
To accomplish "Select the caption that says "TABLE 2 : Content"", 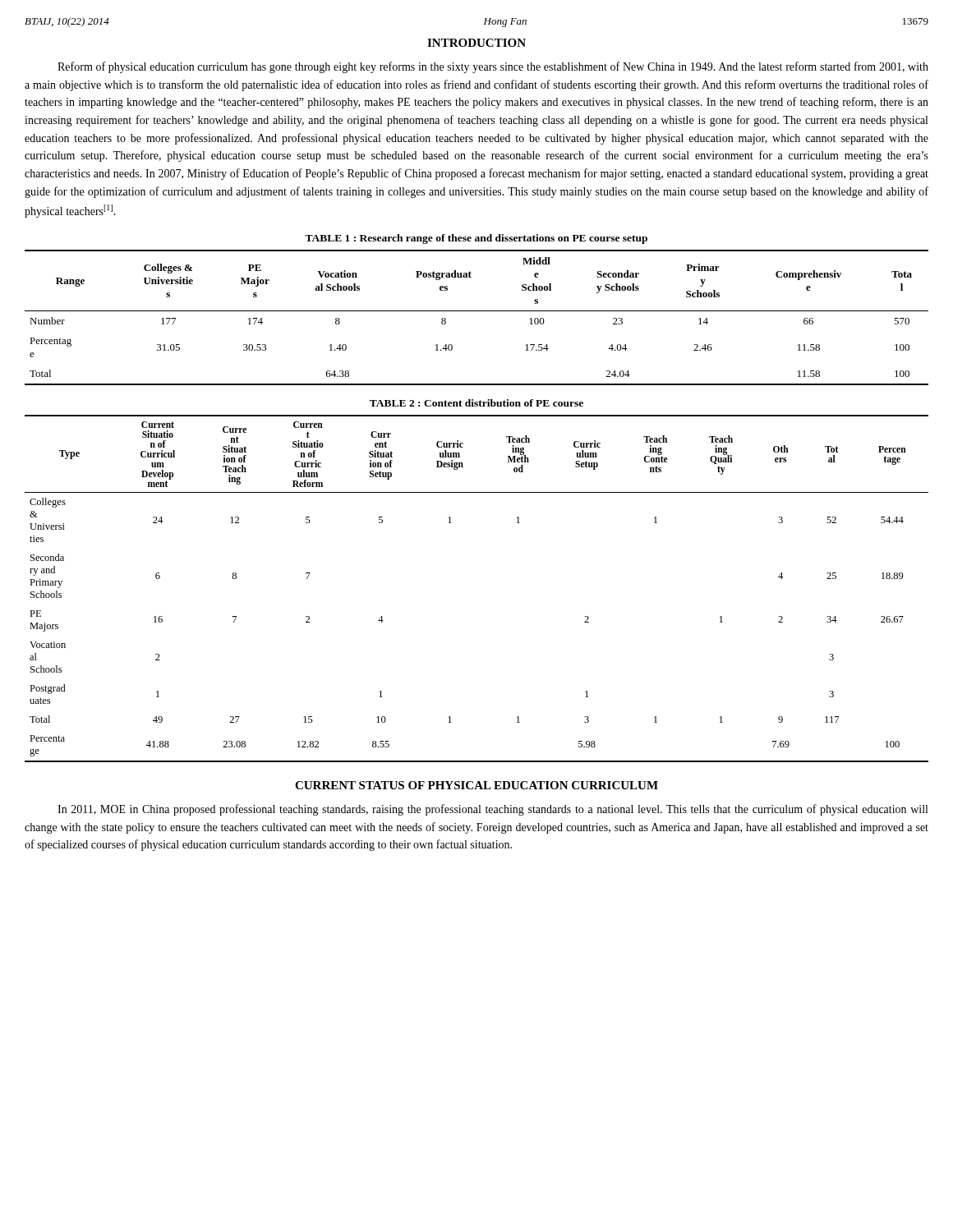I will click(476, 403).
